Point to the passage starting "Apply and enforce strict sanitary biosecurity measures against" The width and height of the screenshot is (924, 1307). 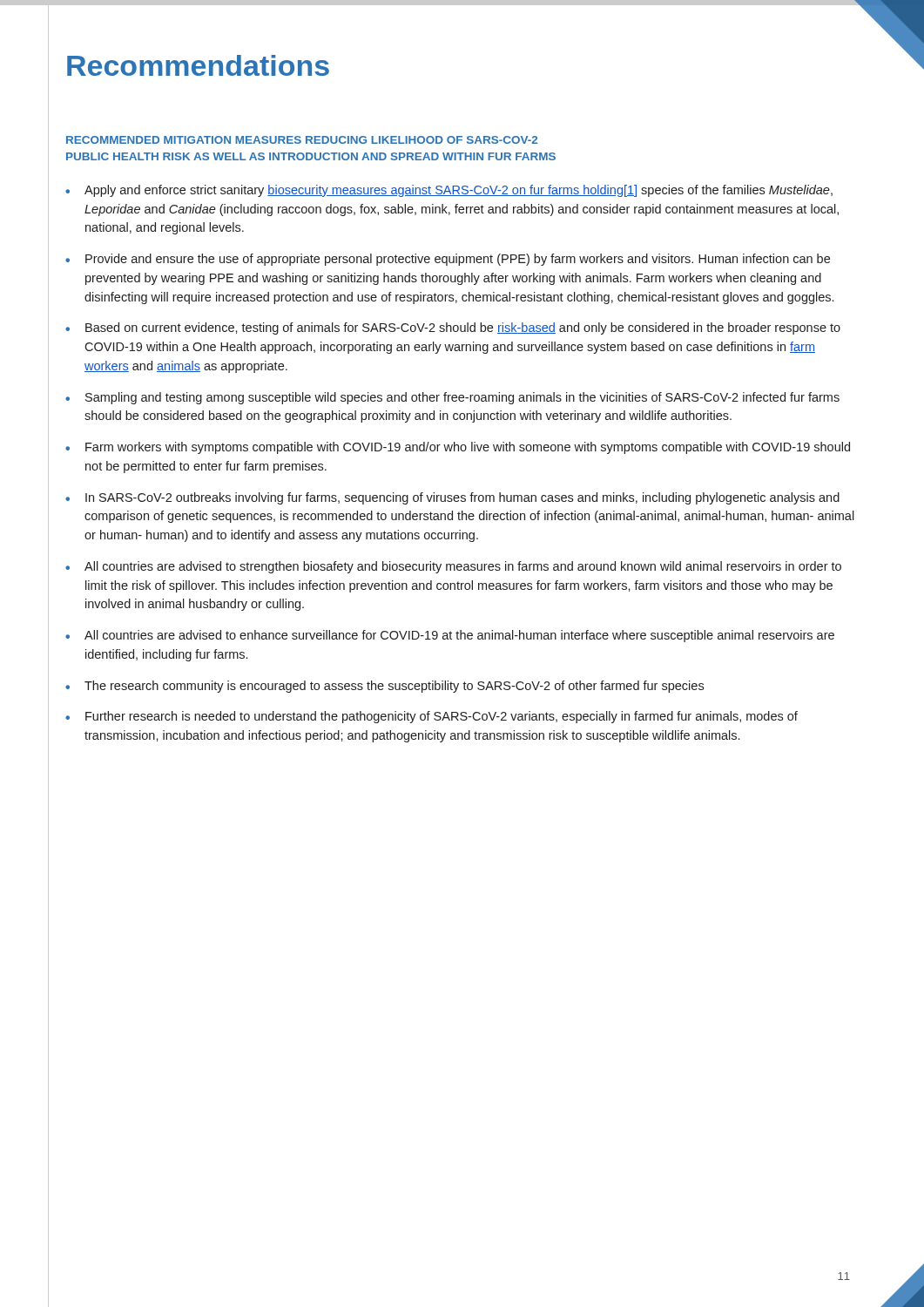462,209
